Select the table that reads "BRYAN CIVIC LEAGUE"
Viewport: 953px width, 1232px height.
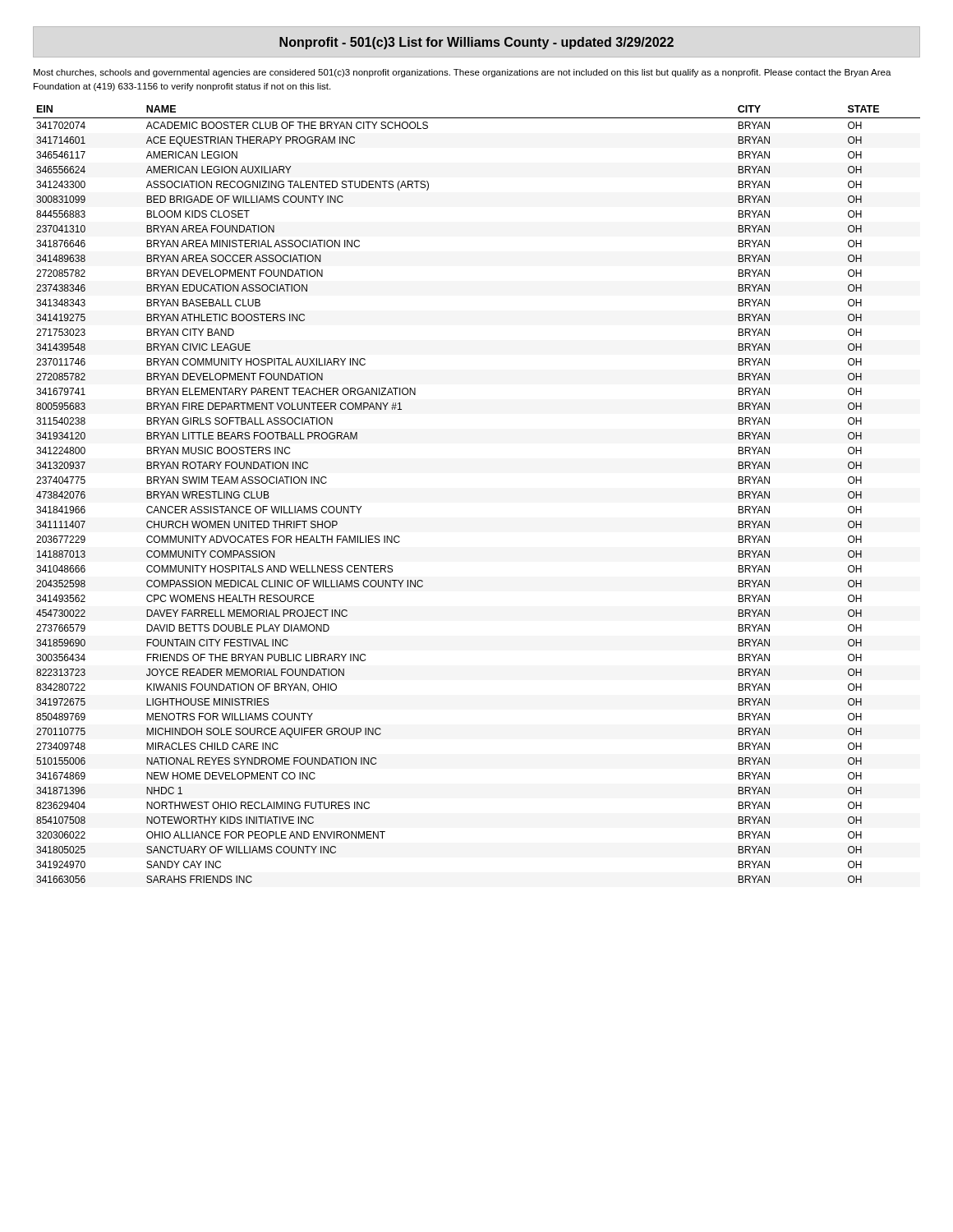pyautogui.click(x=476, y=494)
